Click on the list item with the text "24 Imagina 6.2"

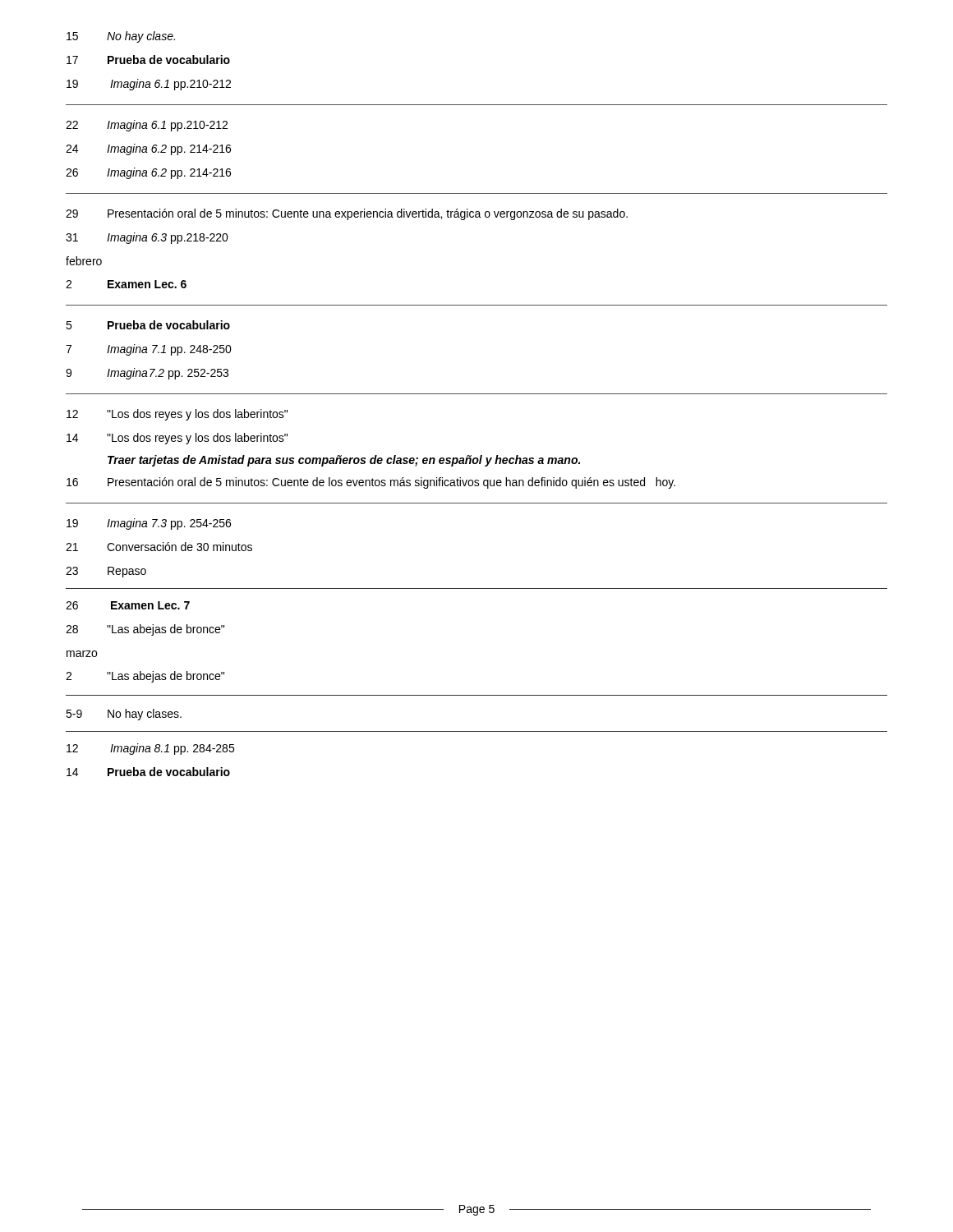[148, 149]
